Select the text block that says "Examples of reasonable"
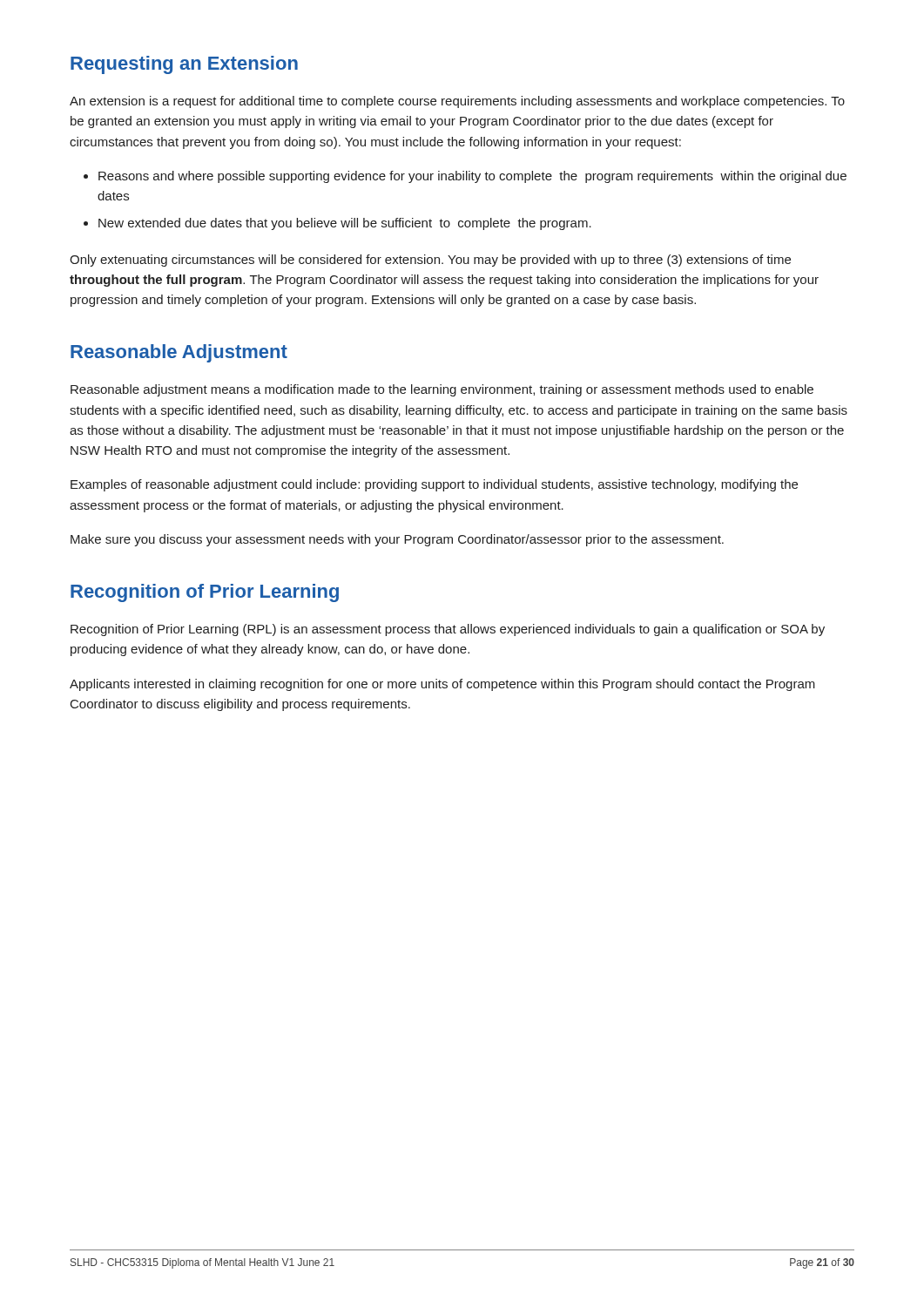The height and width of the screenshot is (1307, 924). (434, 494)
